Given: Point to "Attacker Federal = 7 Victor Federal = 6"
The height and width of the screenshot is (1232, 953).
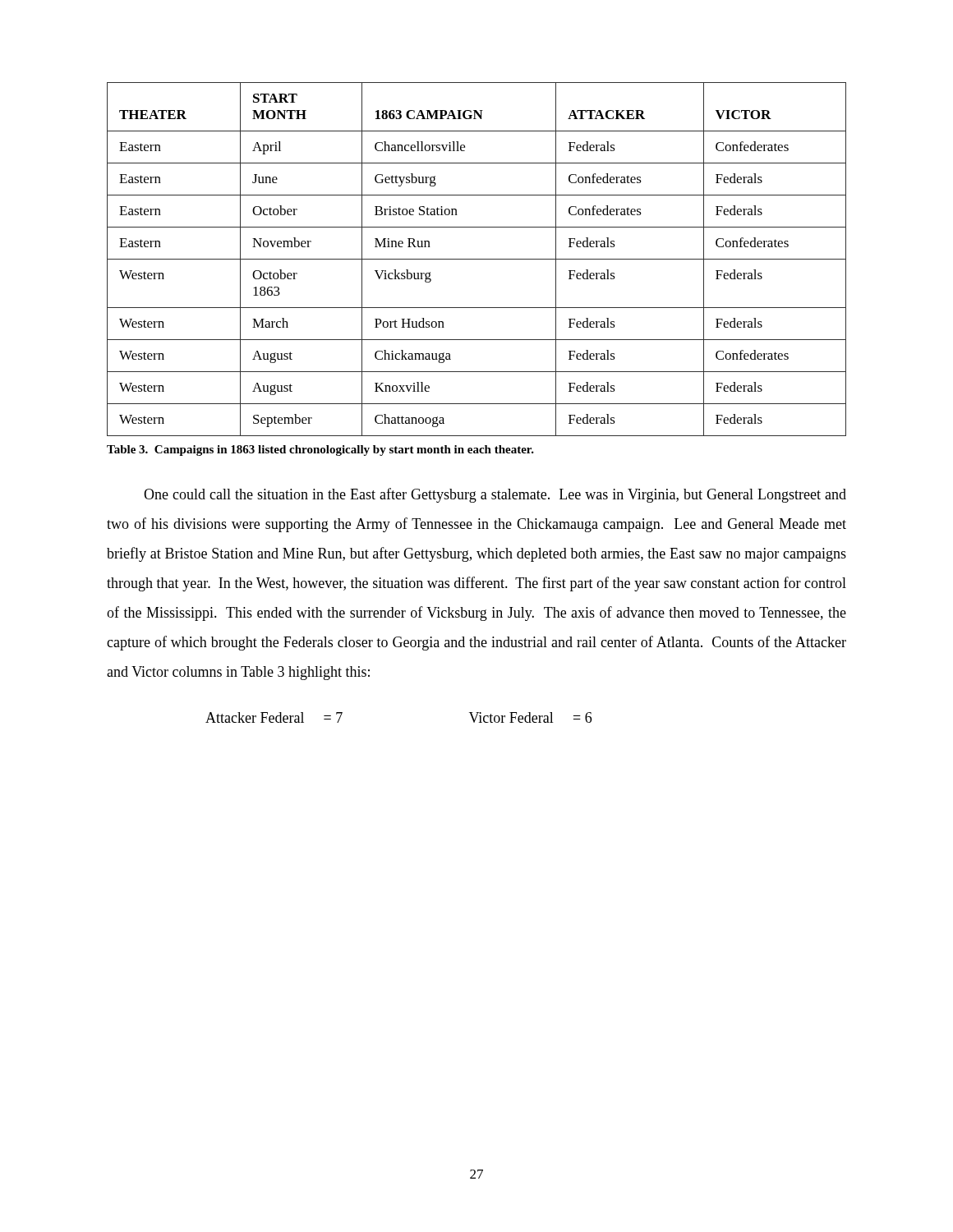Looking at the screenshot, I should click(x=264, y=717).
